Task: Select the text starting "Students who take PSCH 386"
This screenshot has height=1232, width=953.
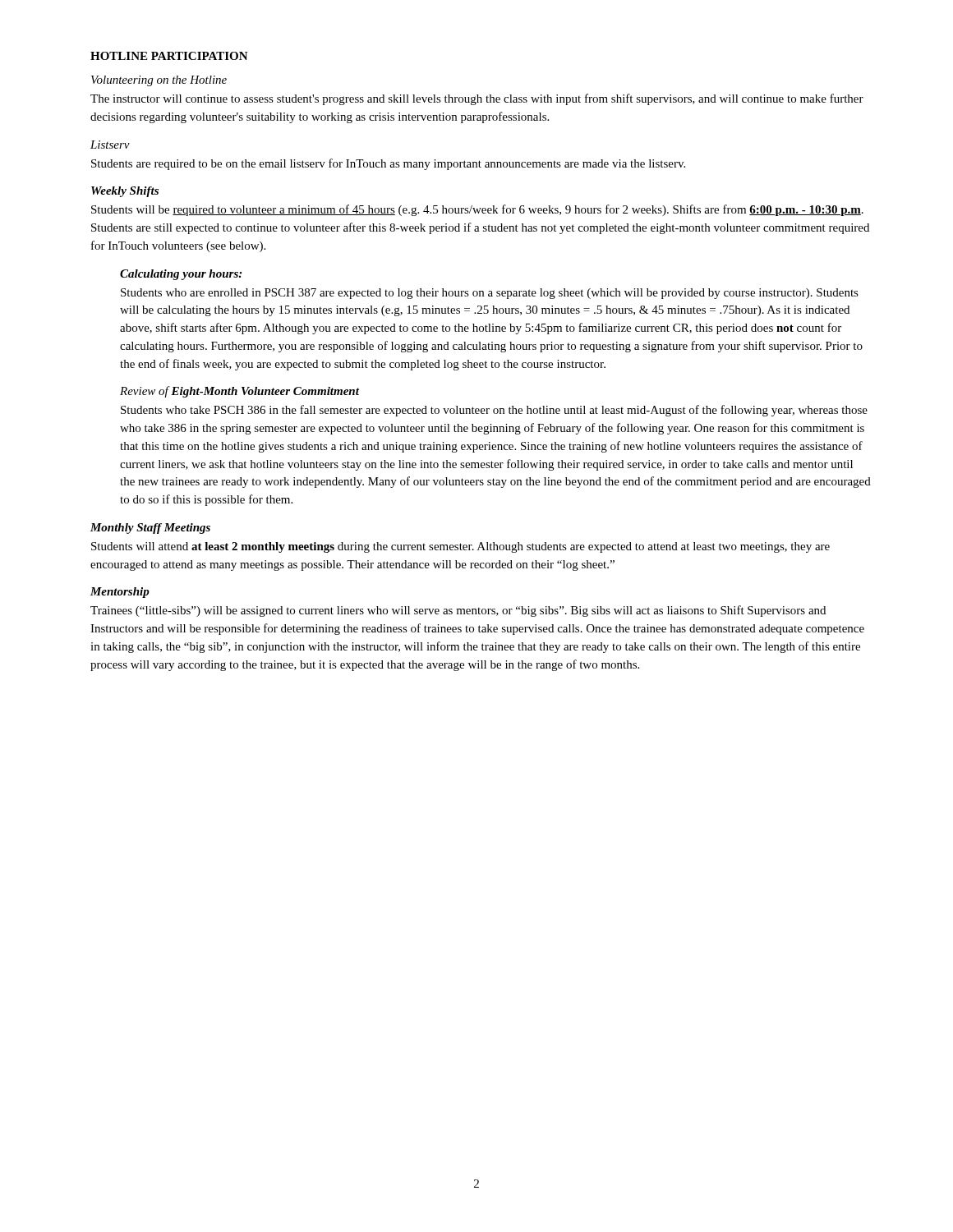Action: click(x=495, y=455)
